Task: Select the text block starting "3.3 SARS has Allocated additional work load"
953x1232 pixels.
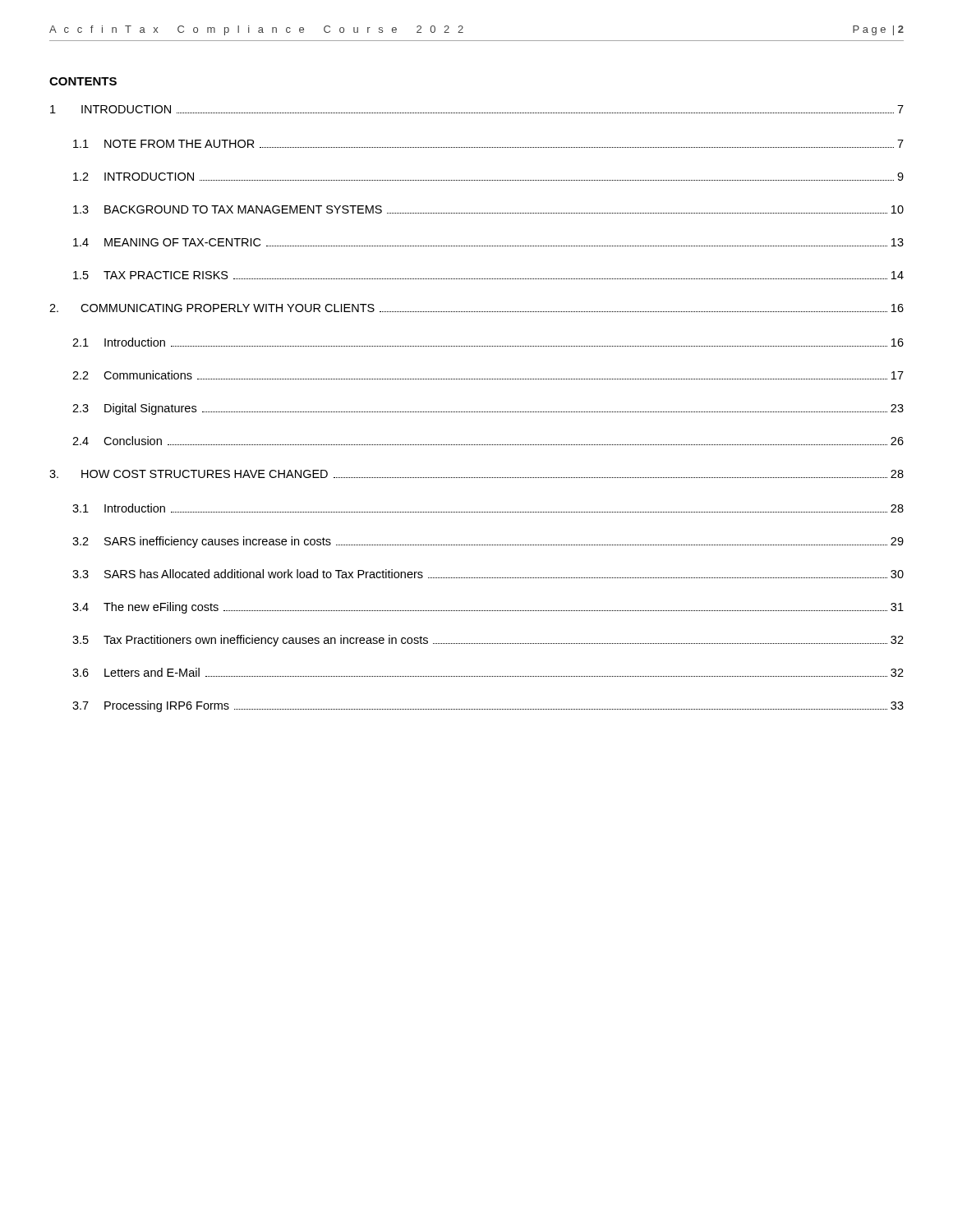Action: tap(488, 574)
